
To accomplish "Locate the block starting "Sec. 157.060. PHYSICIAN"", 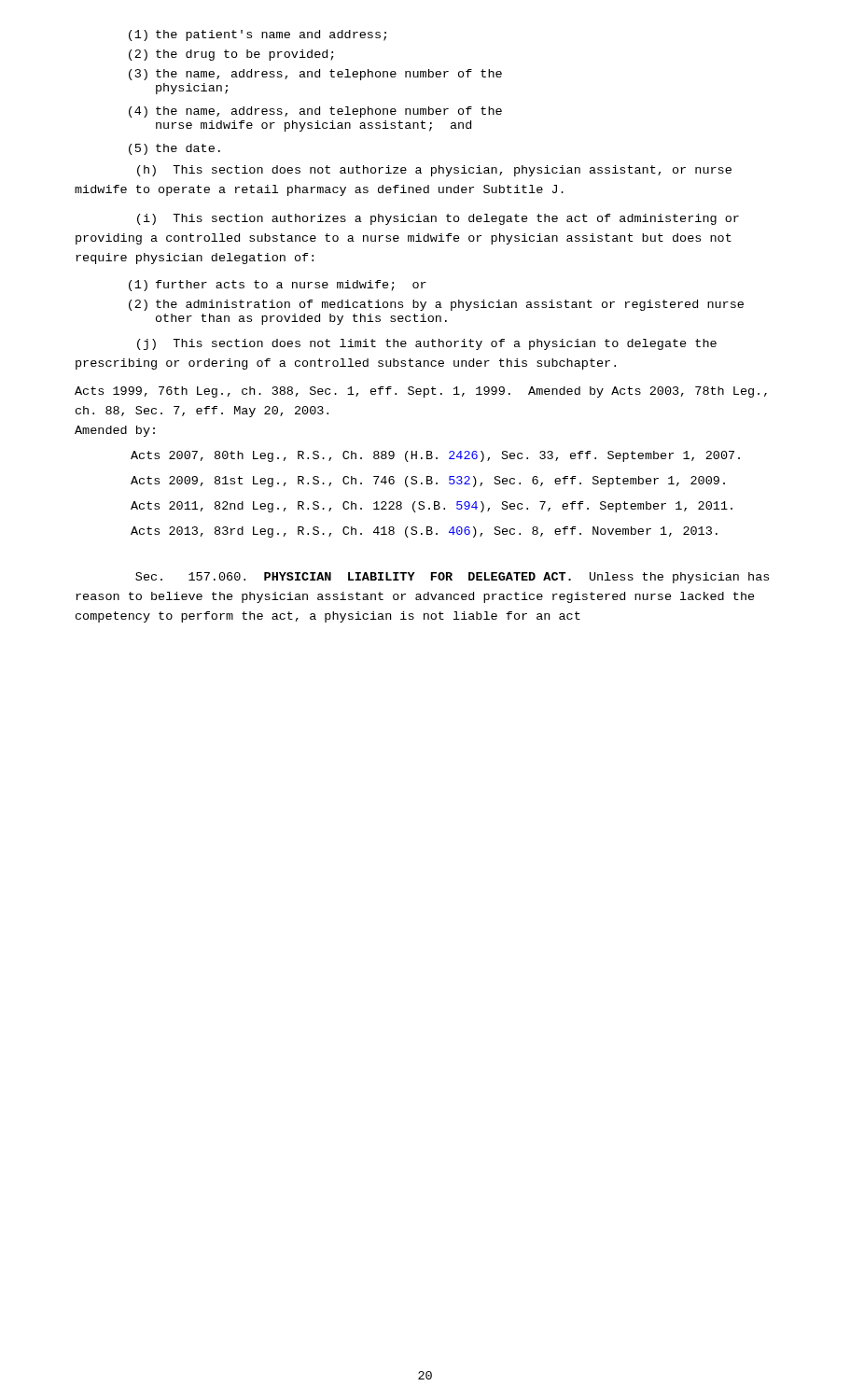I will pyautogui.click(x=422, y=597).
